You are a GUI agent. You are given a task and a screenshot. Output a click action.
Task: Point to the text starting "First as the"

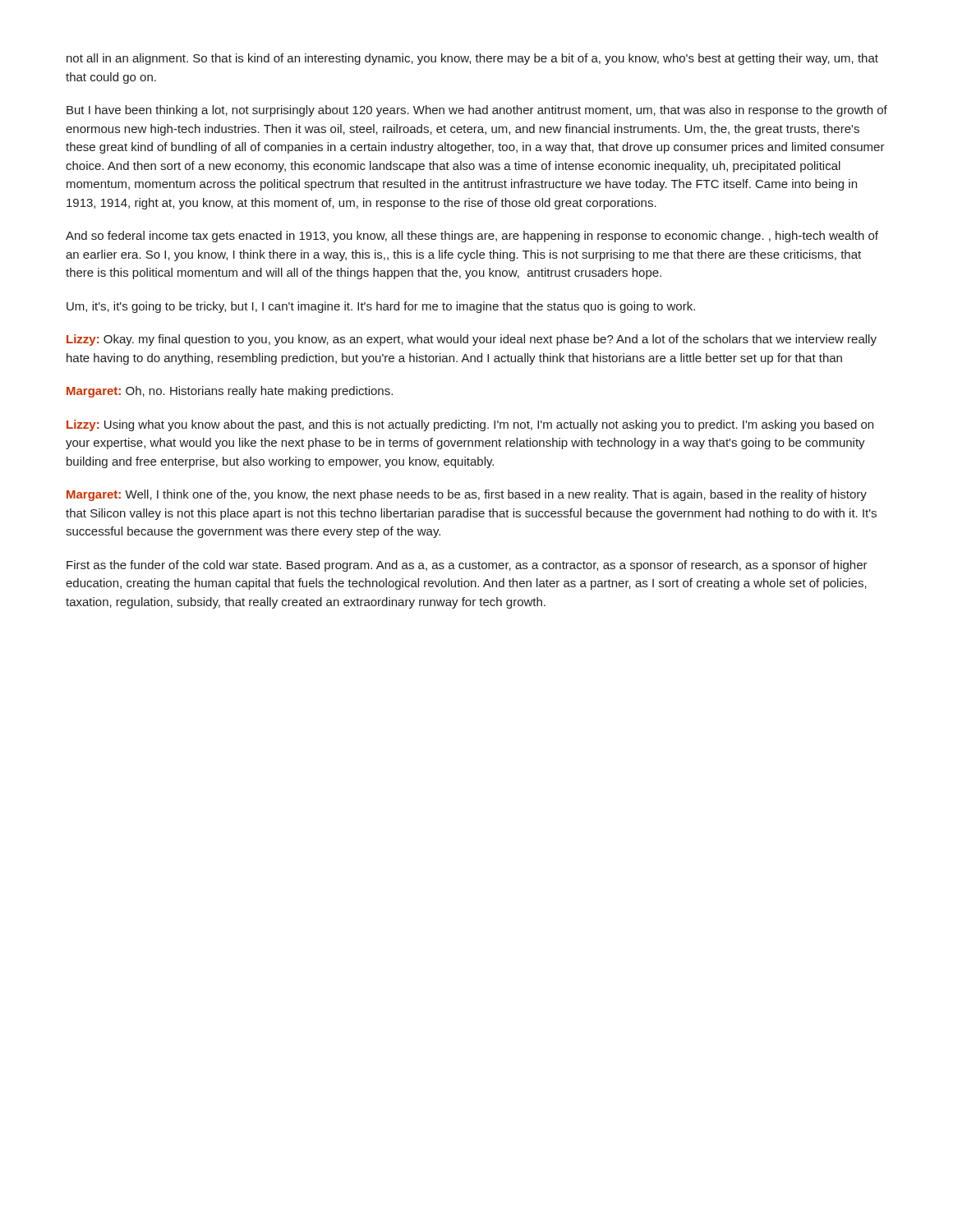click(x=466, y=583)
